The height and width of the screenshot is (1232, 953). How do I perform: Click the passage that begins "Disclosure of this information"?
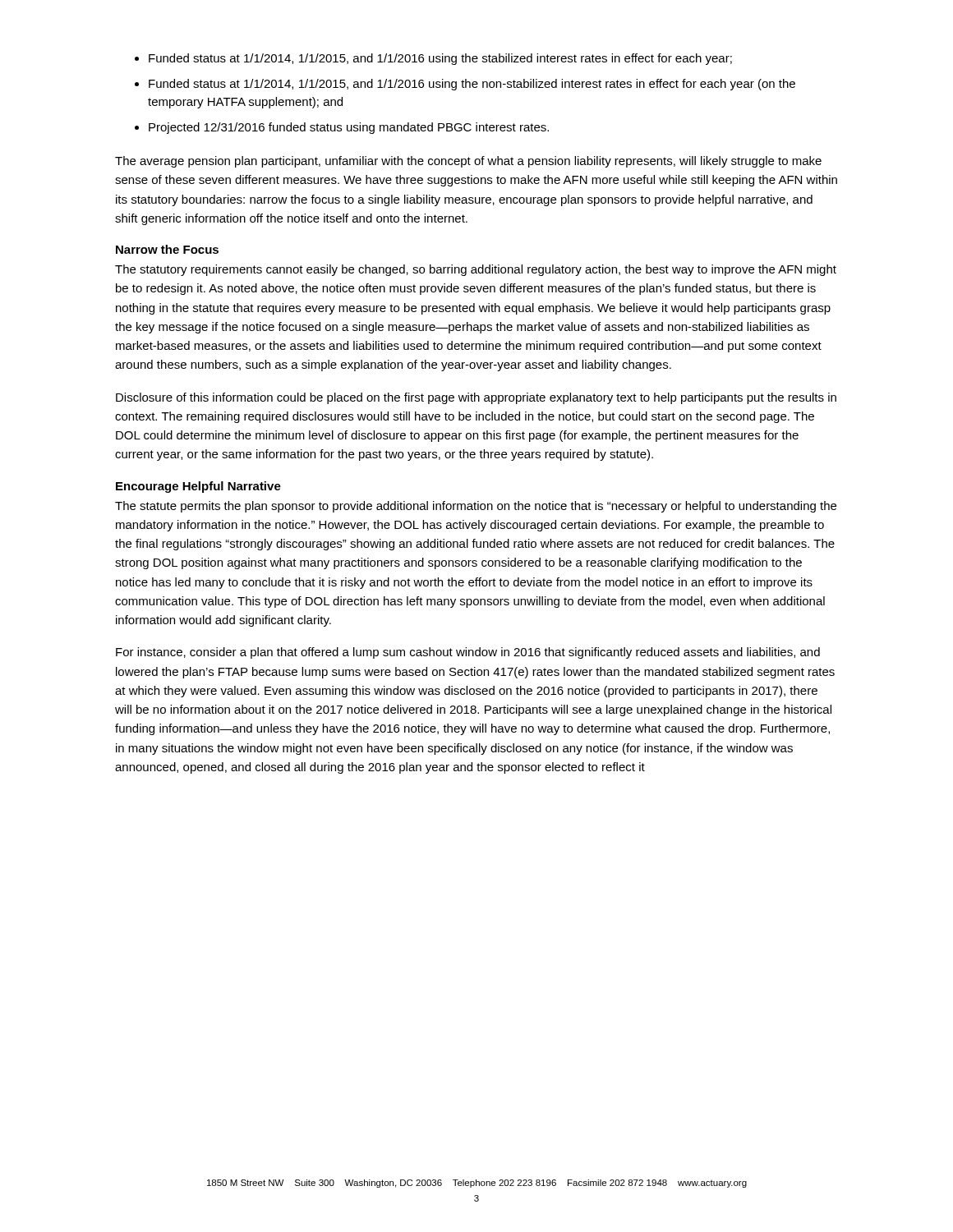[x=476, y=425]
